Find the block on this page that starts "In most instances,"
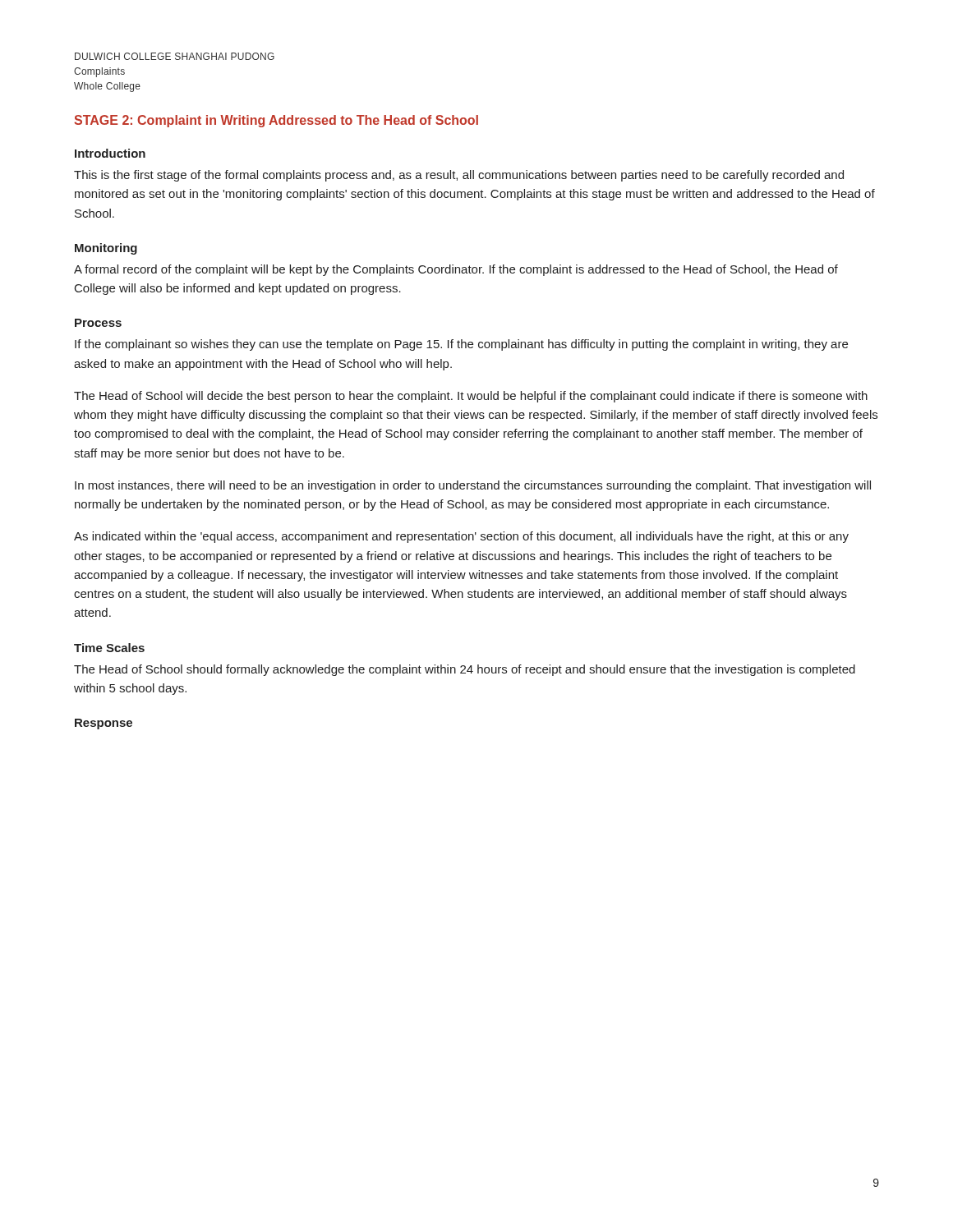Image resolution: width=953 pixels, height=1232 pixels. (x=473, y=494)
